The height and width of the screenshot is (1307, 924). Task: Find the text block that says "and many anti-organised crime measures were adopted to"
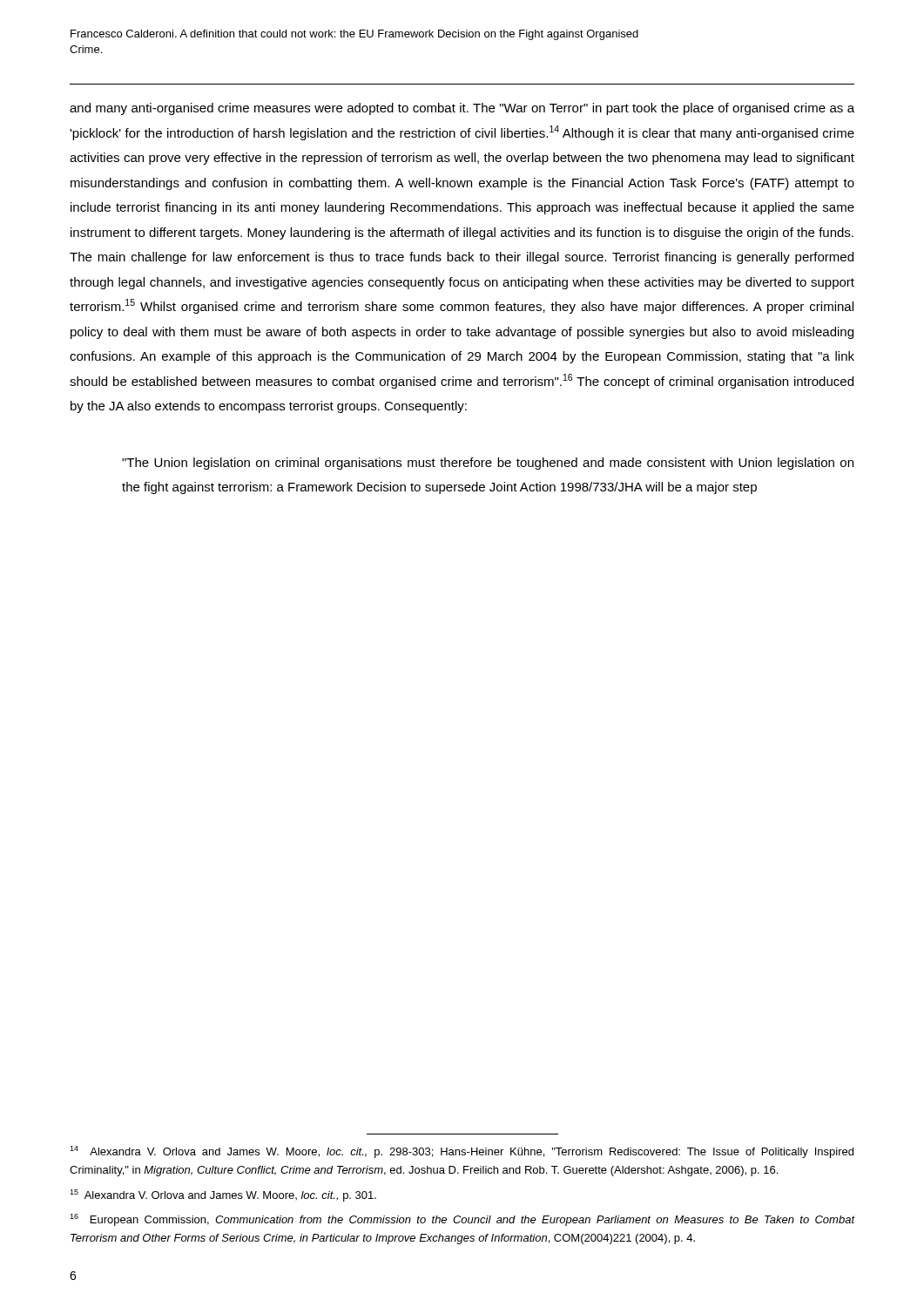(x=462, y=257)
